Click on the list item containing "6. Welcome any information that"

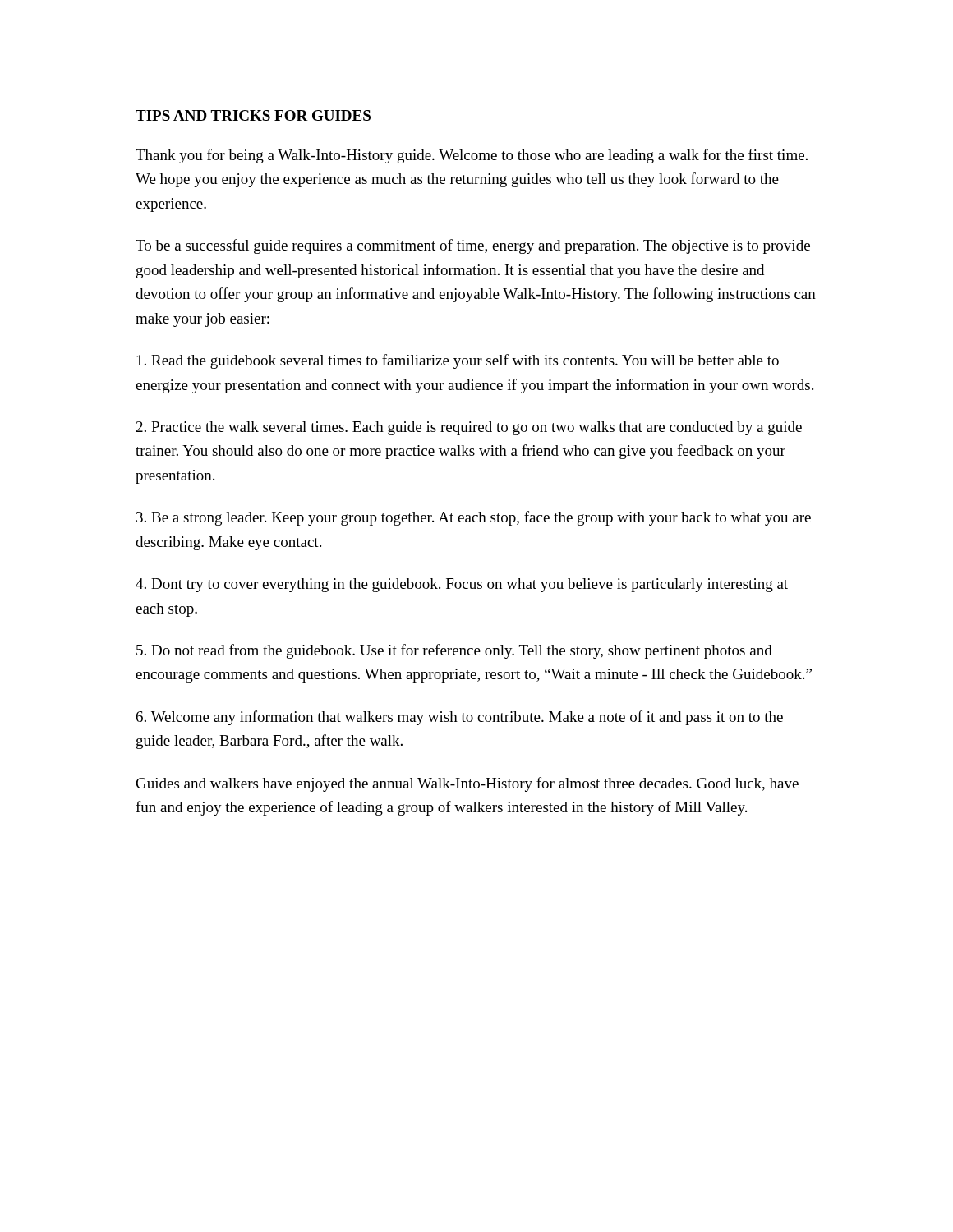pyautogui.click(x=459, y=729)
